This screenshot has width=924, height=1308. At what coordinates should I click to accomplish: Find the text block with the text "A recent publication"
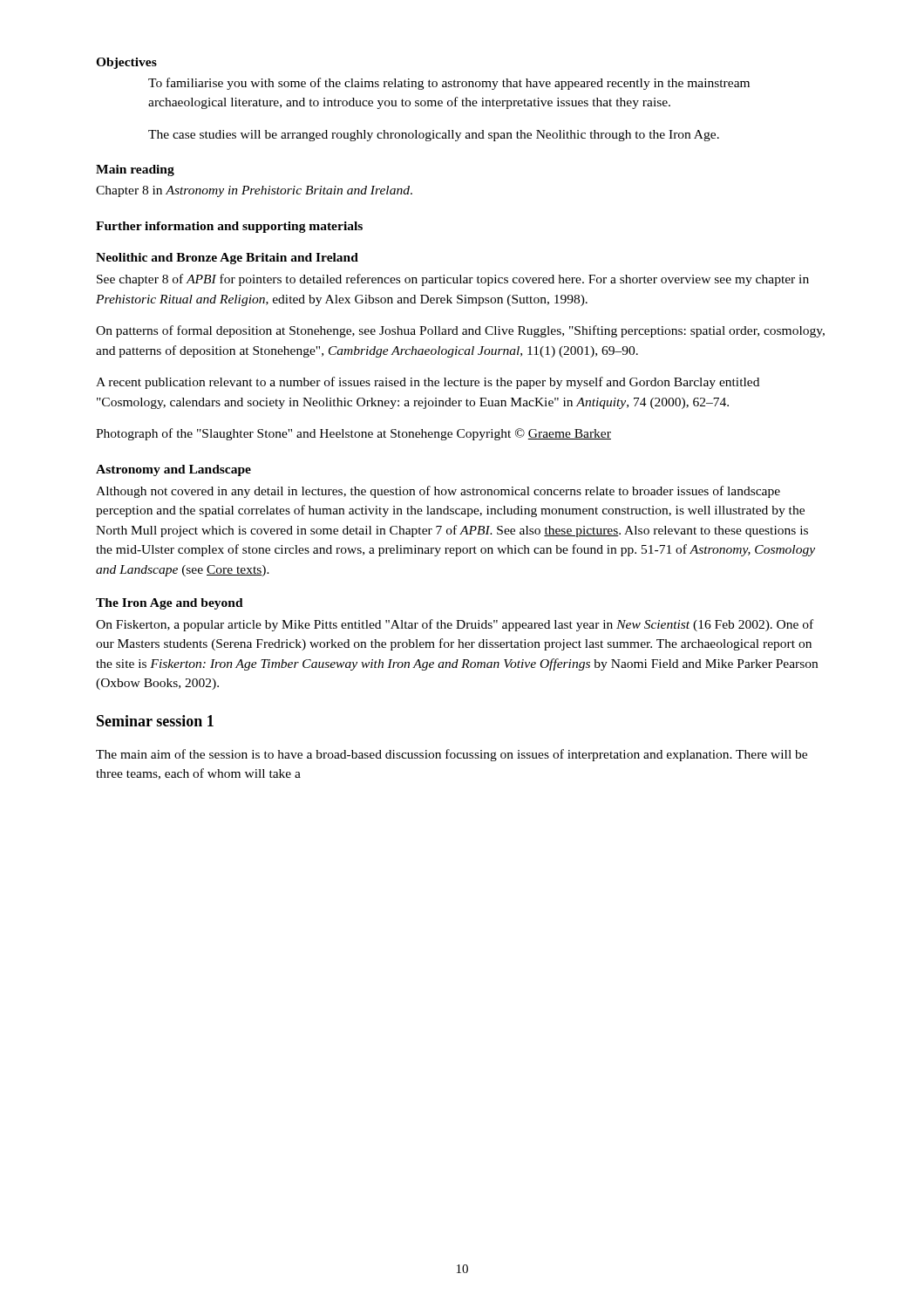click(428, 391)
